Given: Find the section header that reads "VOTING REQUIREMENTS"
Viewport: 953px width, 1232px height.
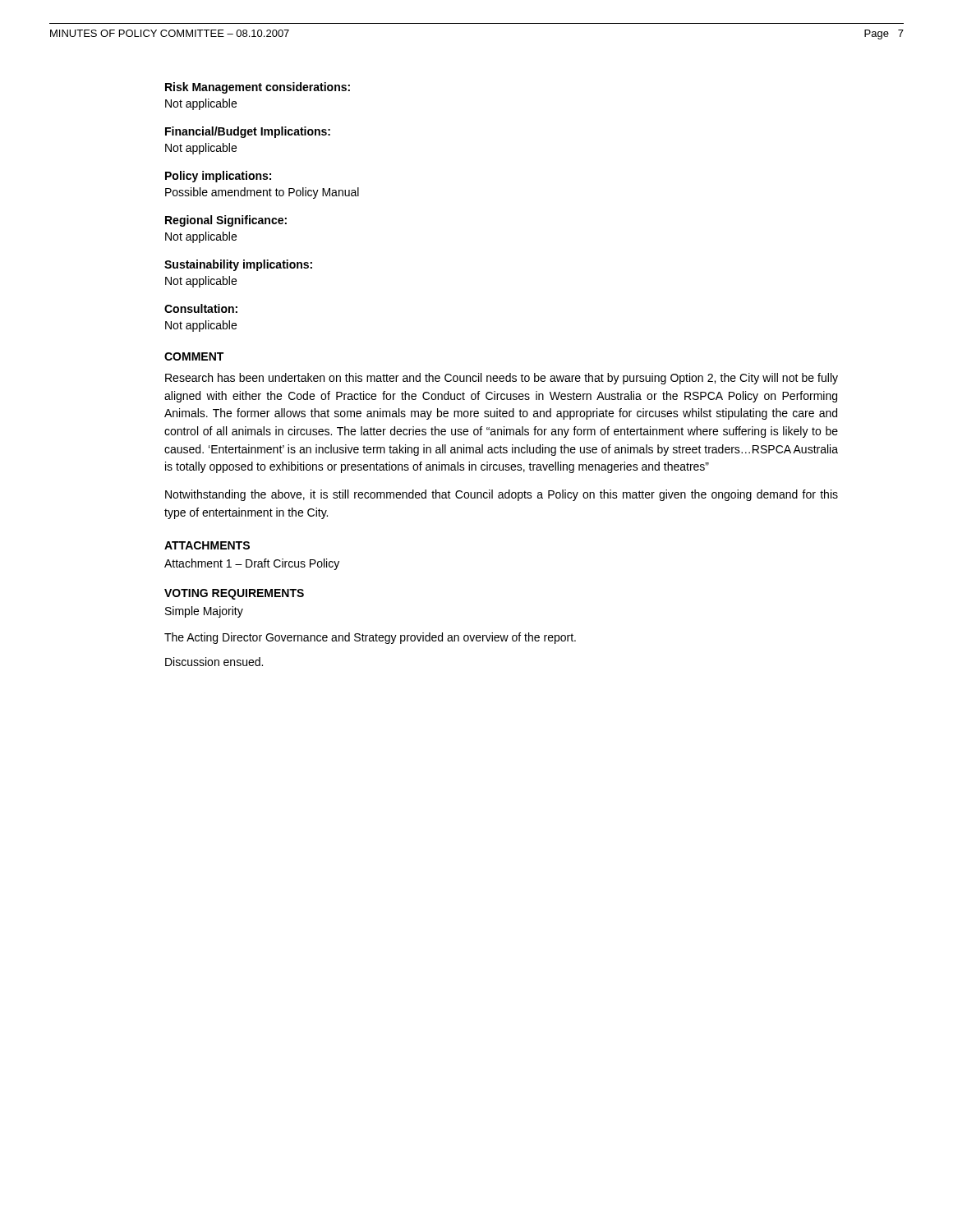Looking at the screenshot, I should tap(234, 593).
